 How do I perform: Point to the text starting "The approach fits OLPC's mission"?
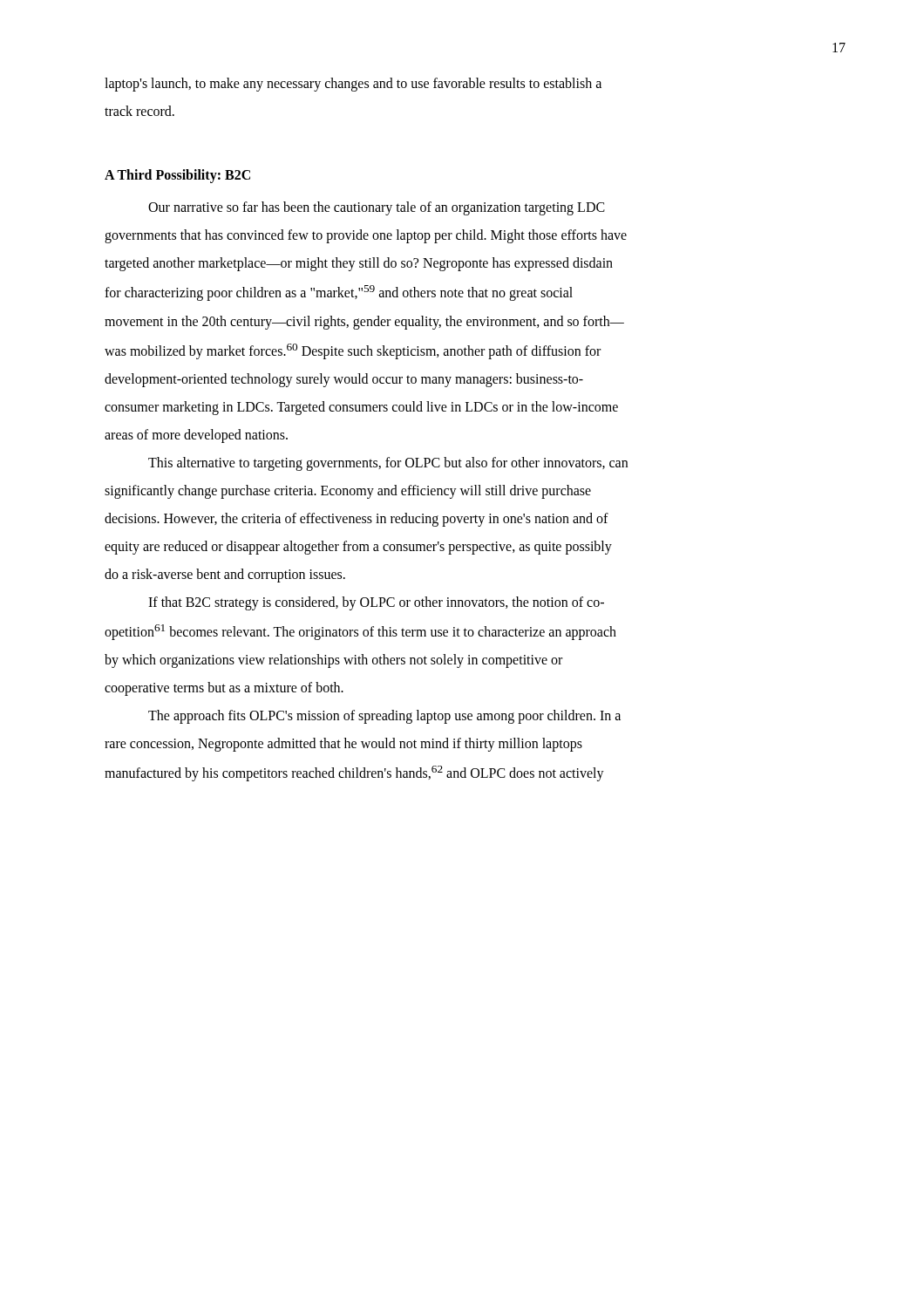click(x=462, y=745)
